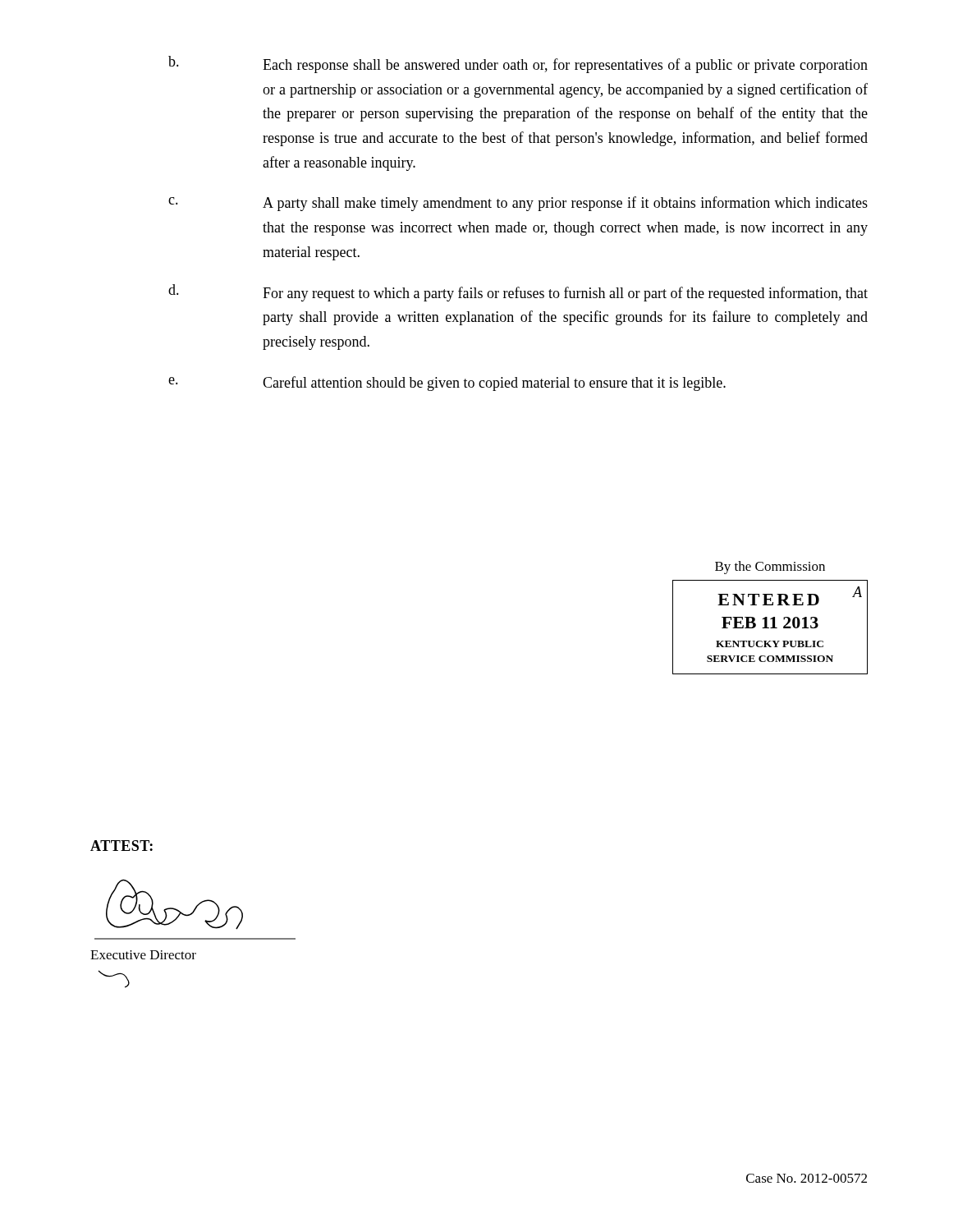Locate the list item containing "d. For any request to"
The width and height of the screenshot is (958, 1232).
[479, 318]
